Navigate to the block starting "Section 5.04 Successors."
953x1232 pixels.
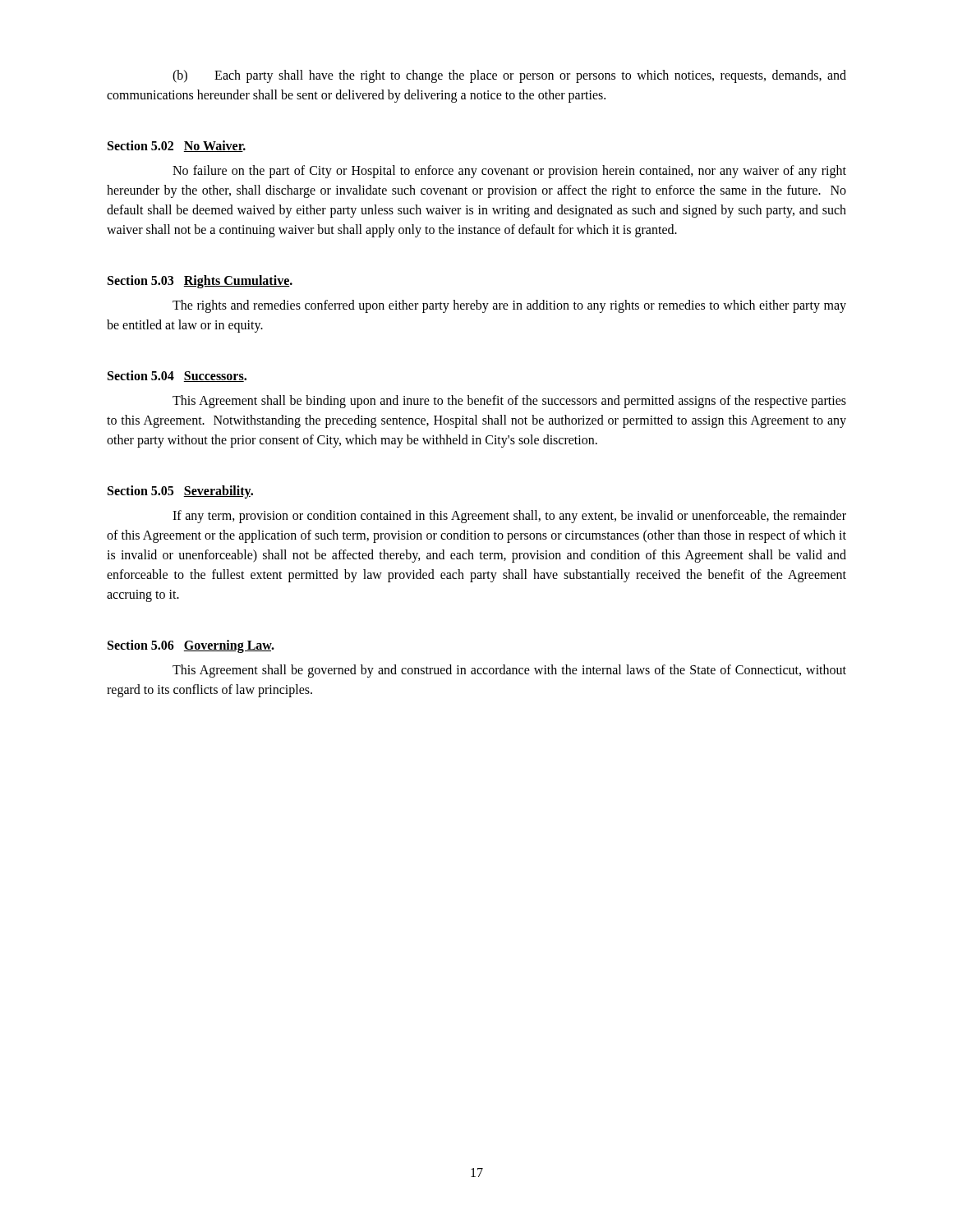(177, 376)
